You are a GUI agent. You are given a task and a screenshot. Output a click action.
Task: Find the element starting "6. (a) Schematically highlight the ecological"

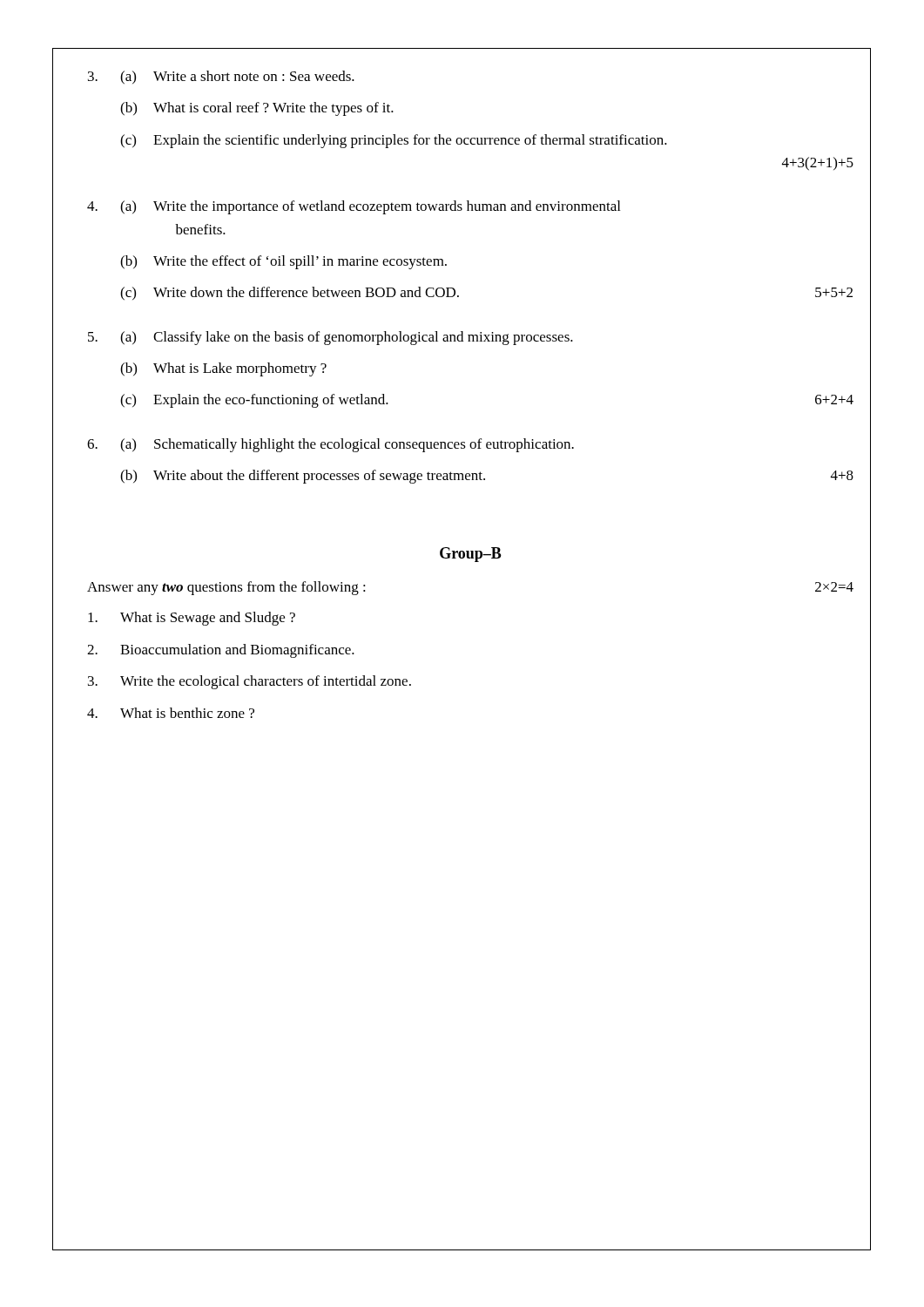tap(470, 444)
